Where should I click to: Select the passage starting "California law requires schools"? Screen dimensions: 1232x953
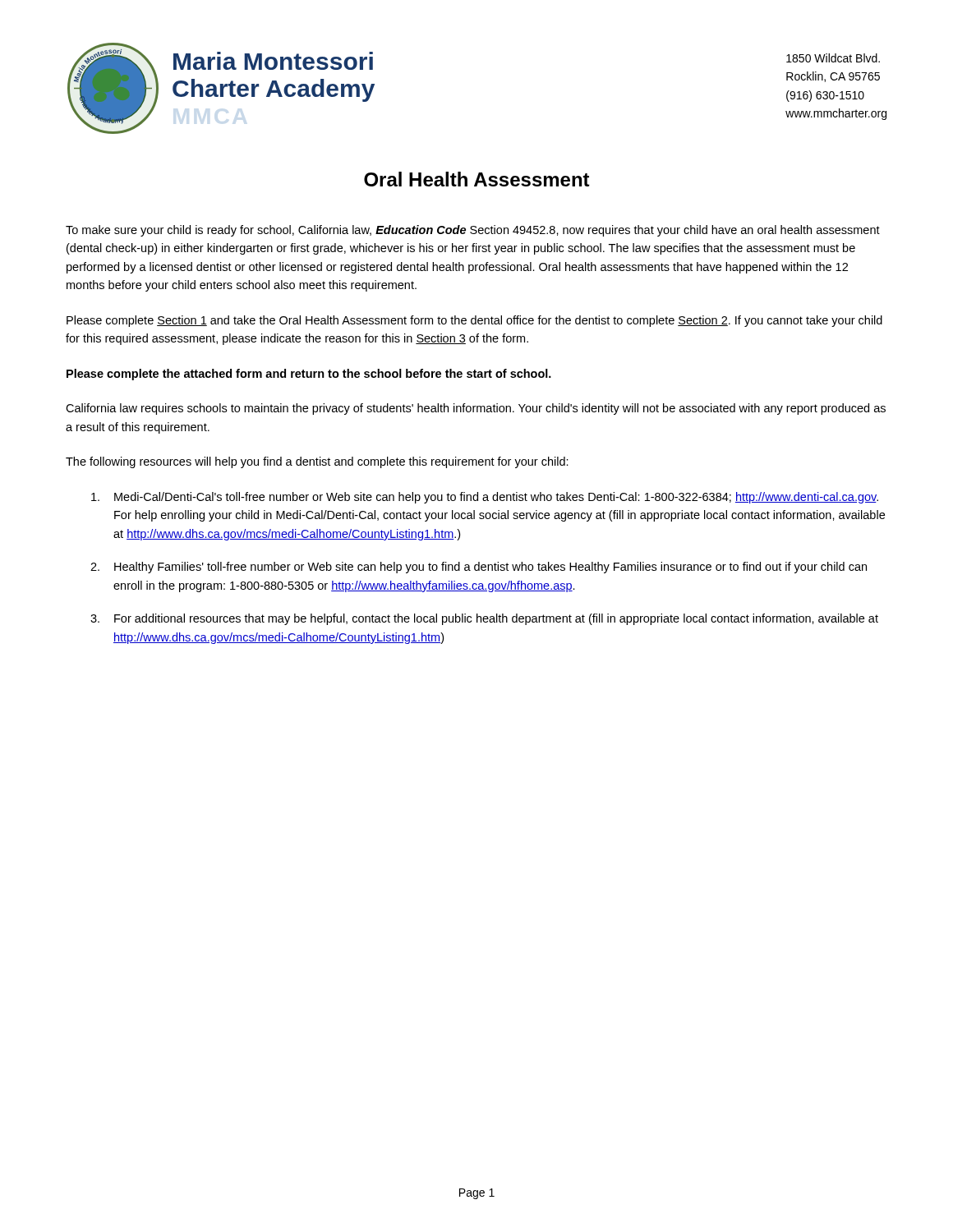(x=476, y=418)
